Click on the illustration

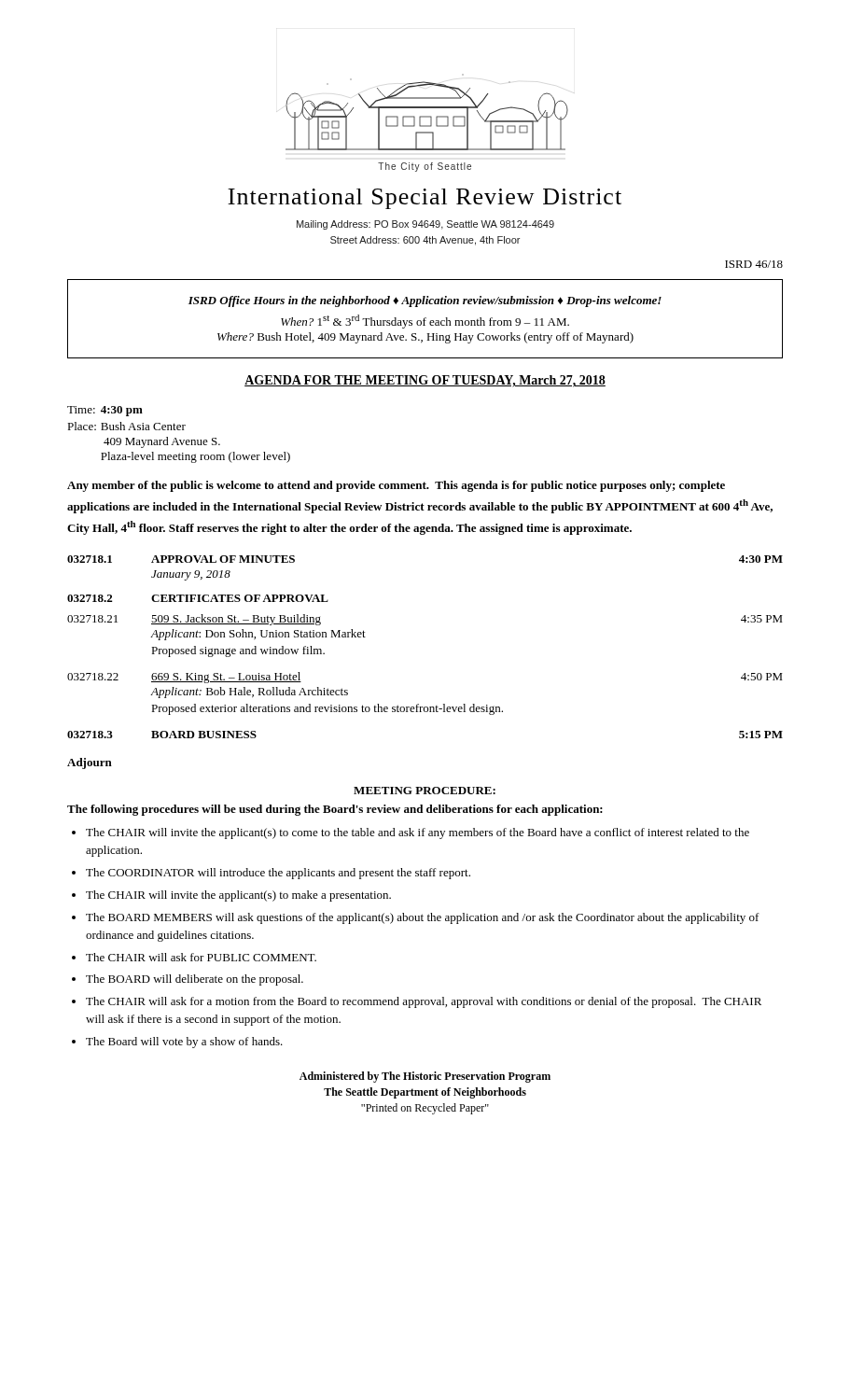(x=425, y=103)
